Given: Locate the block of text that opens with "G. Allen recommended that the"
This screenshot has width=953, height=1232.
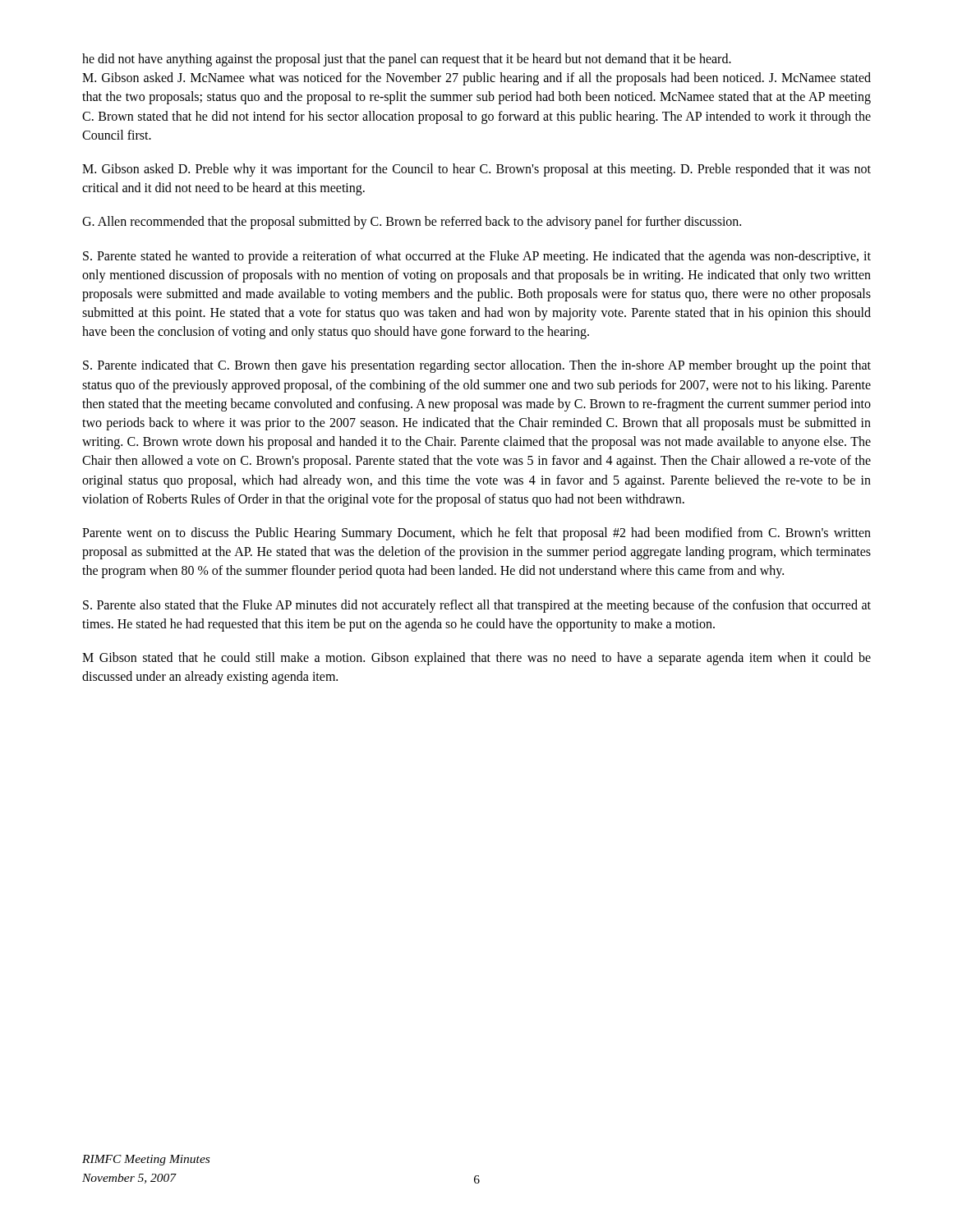Looking at the screenshot, I should click(x=412, y=222).
